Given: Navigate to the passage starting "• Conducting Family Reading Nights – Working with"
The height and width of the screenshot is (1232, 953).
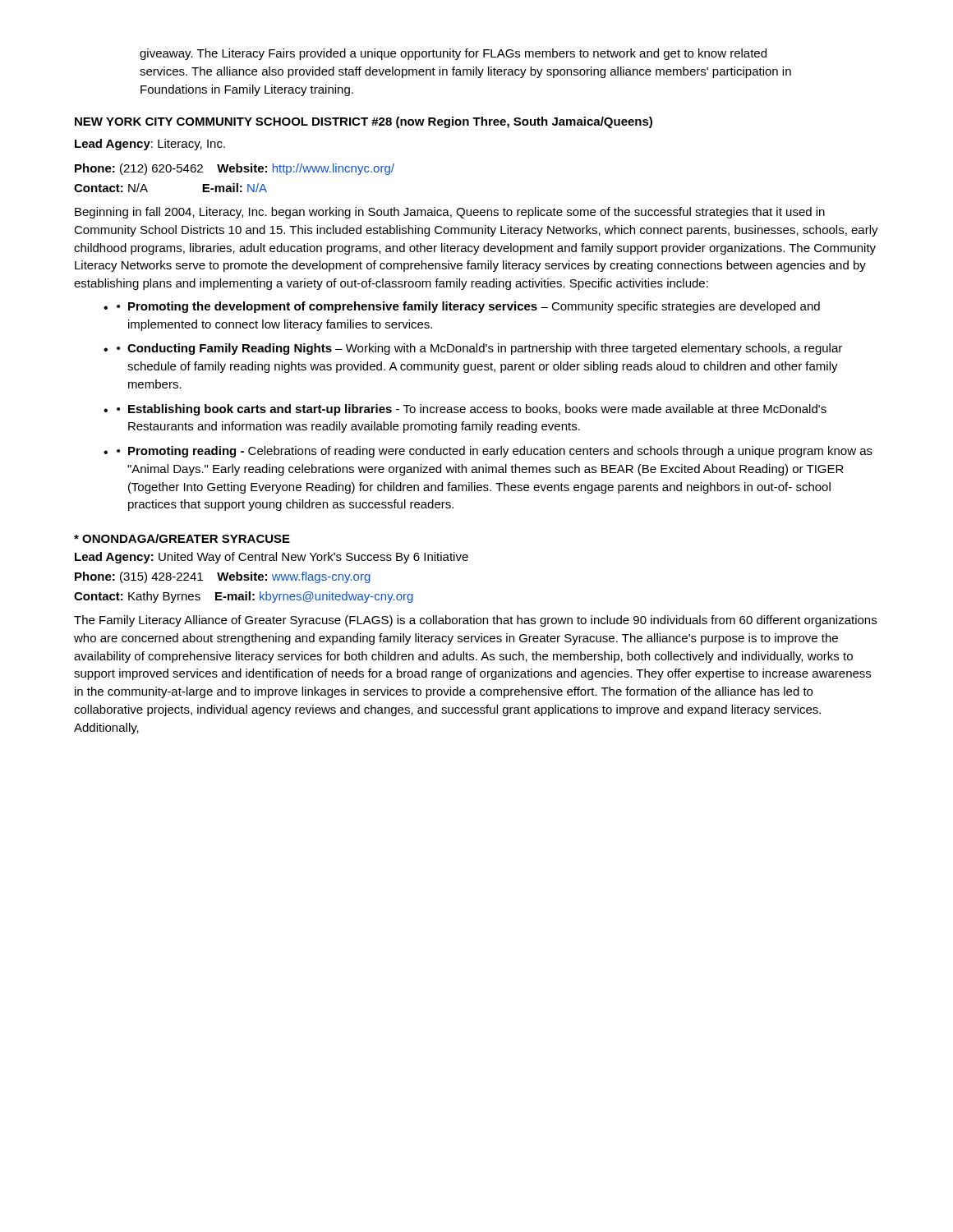Looking at the screenshot, I should pos(498,366).
